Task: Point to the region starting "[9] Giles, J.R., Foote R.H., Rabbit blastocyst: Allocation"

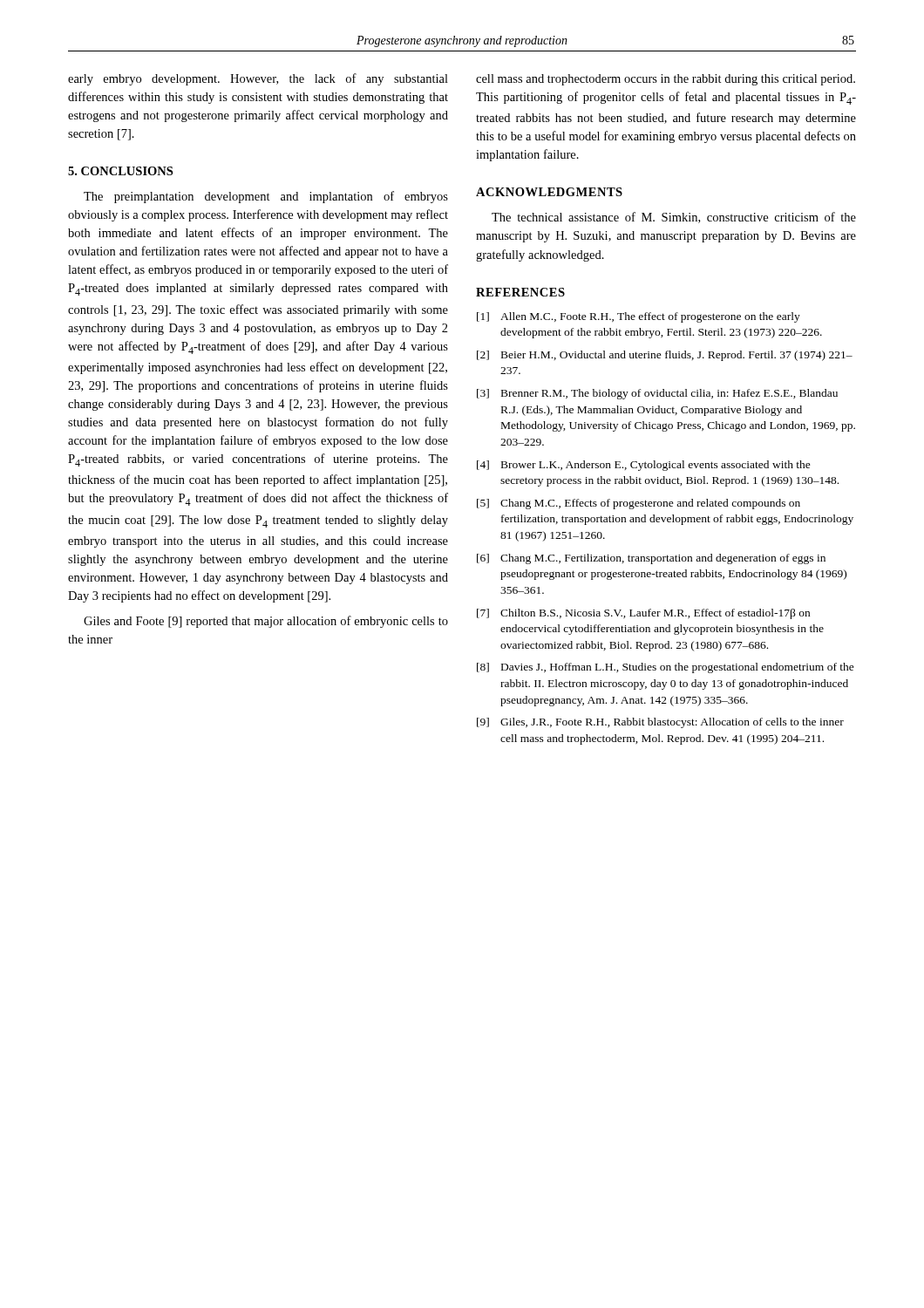Action: tap(666, 731)
